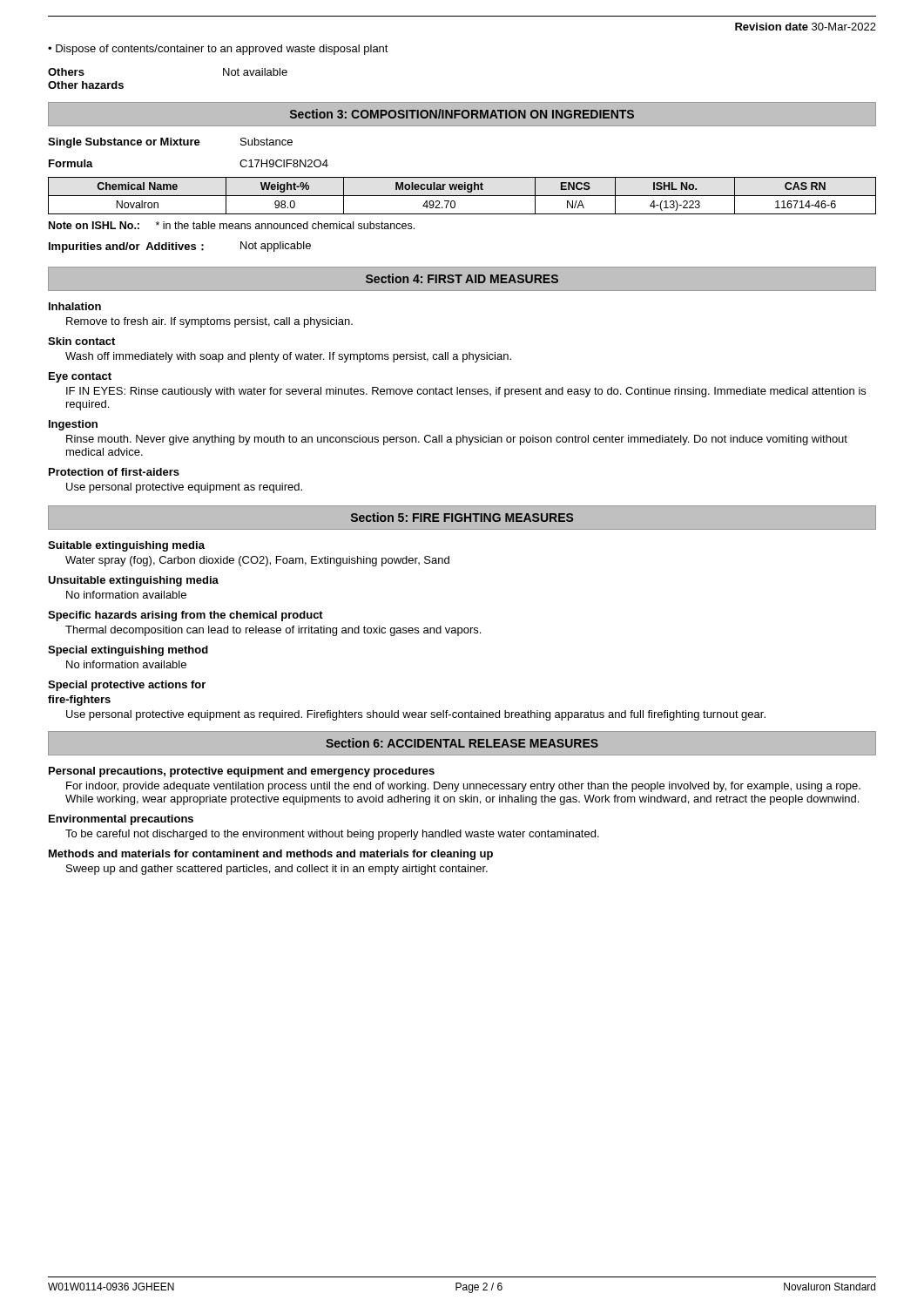This screenshot has width=924, height=1307.
Task: Click on the text with the text "Single Substance or Mixture Substance"
Action: coord(170,142)
